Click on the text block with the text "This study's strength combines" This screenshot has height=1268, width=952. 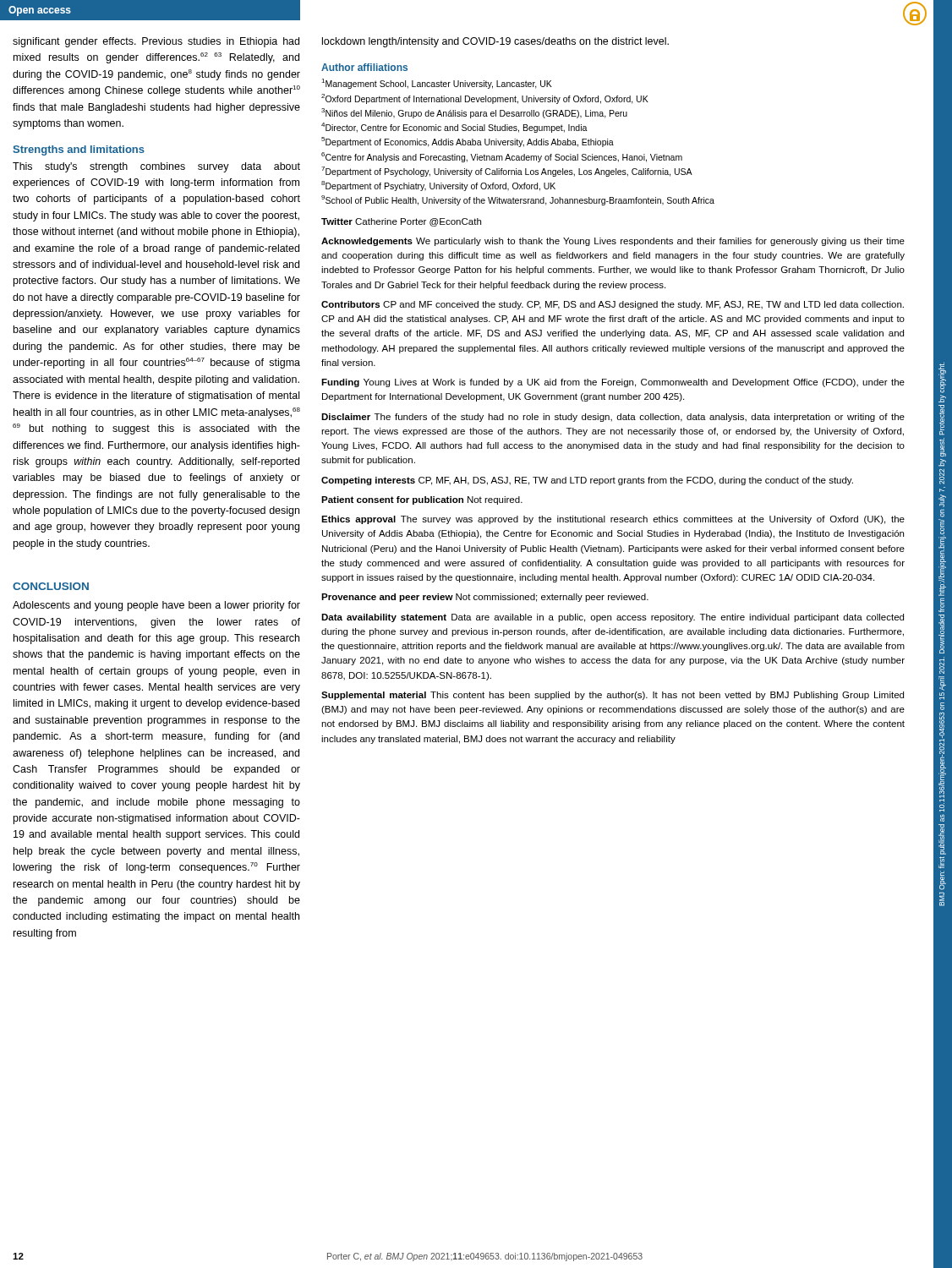click(x=156, y=355)
